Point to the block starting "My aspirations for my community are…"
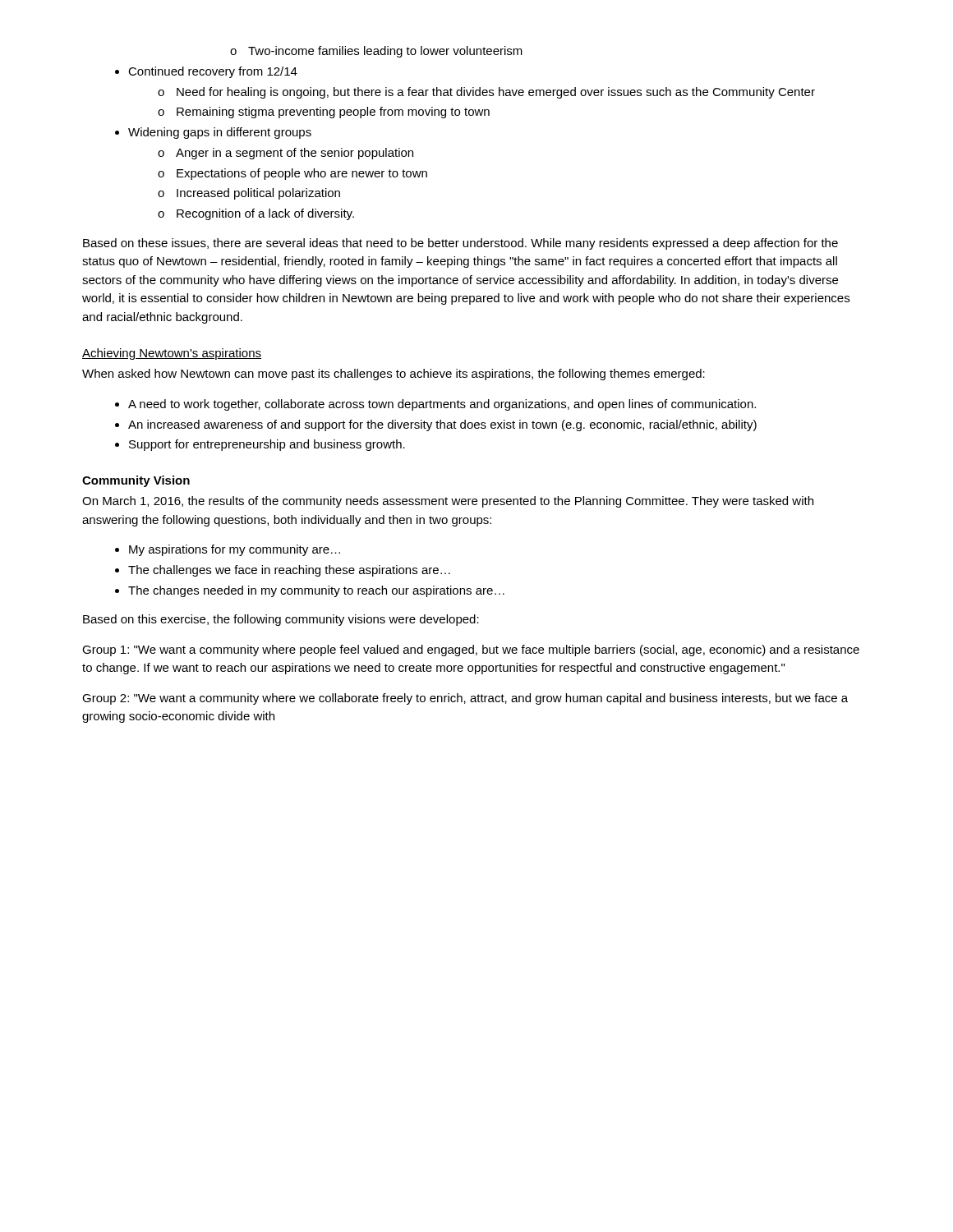This screenshot has width=953, height=1232. [x=235, y=549]
